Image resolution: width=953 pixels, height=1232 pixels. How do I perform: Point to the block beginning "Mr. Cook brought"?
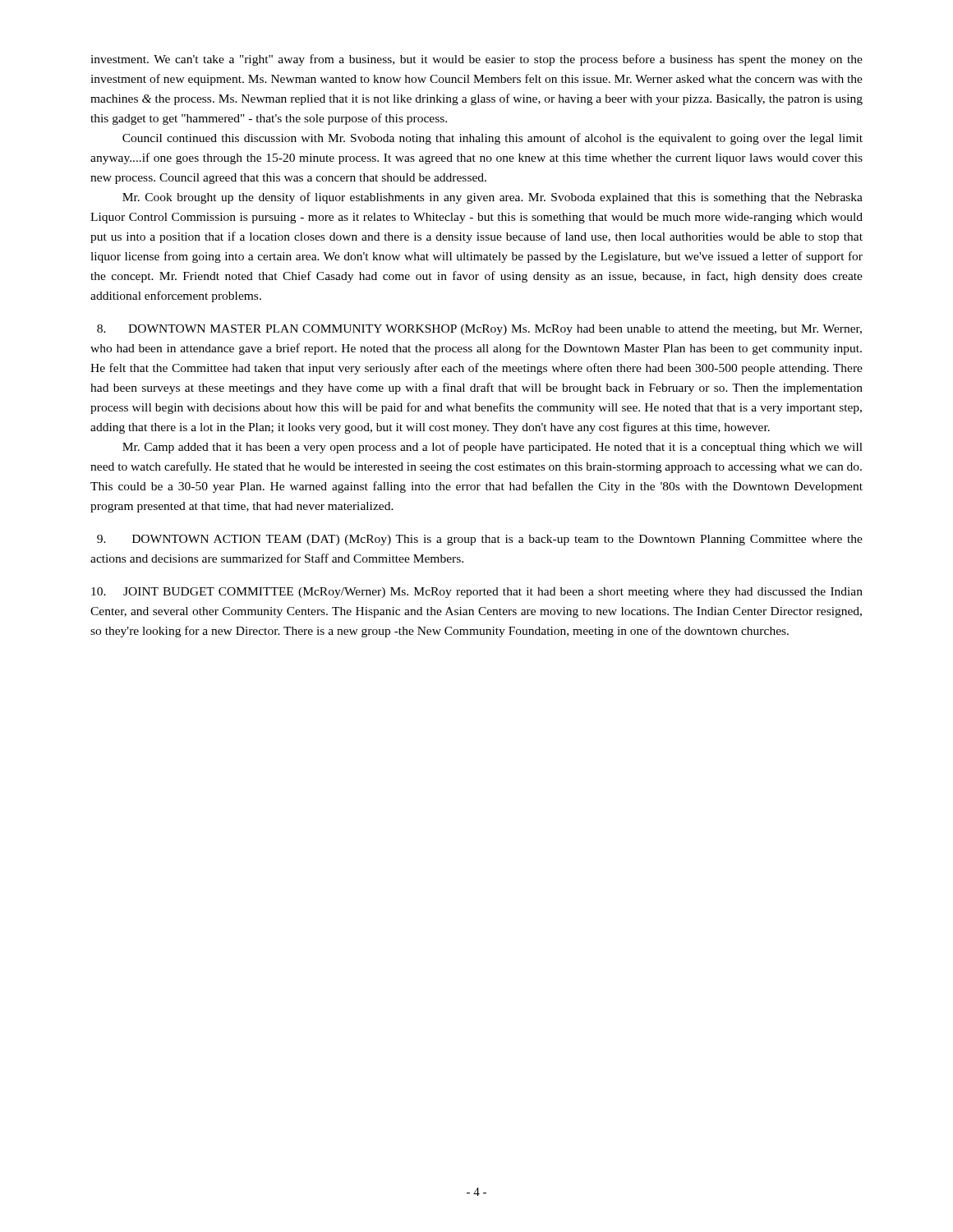coord(476,247)
